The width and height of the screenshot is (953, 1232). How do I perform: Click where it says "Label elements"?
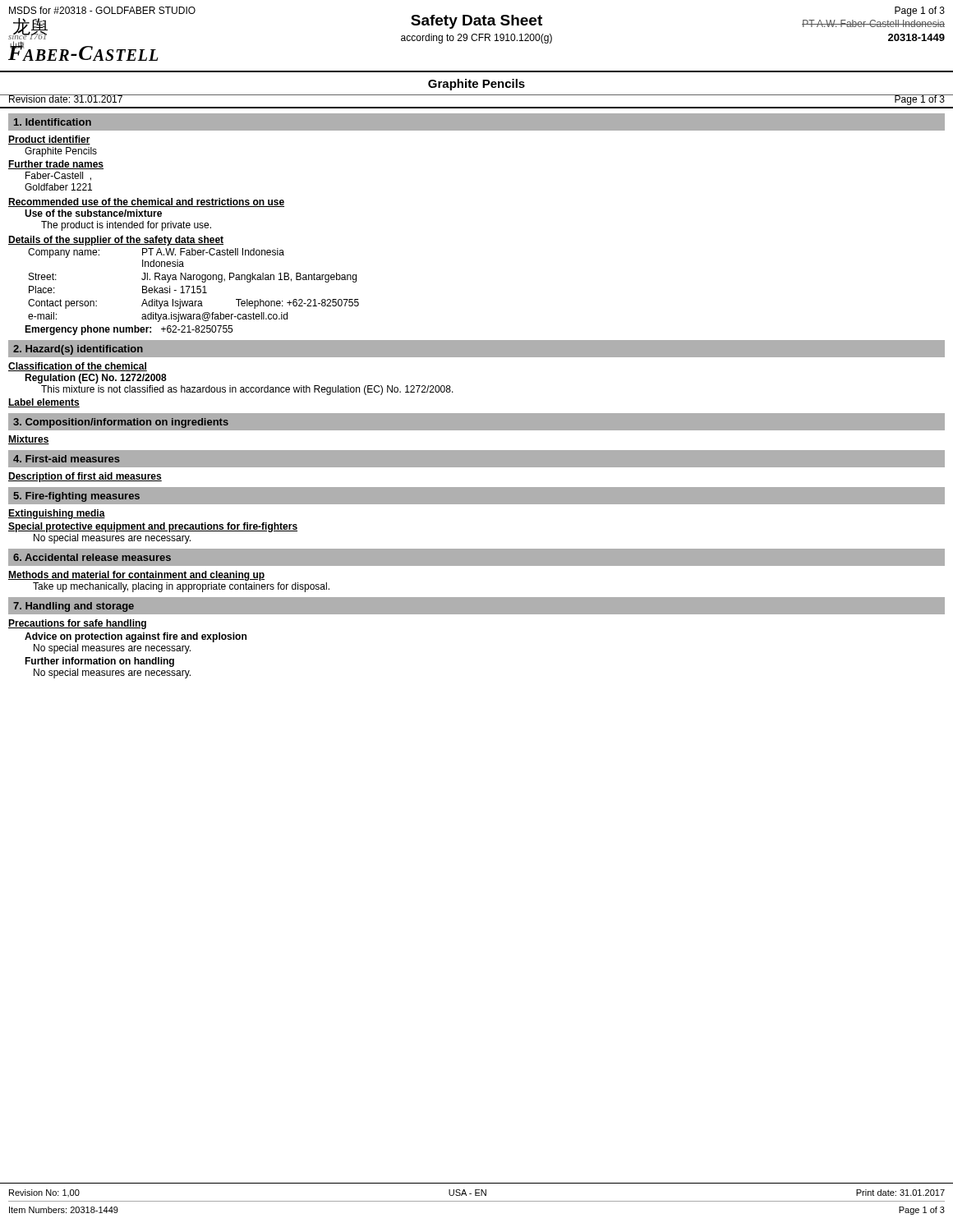(44, 402)
